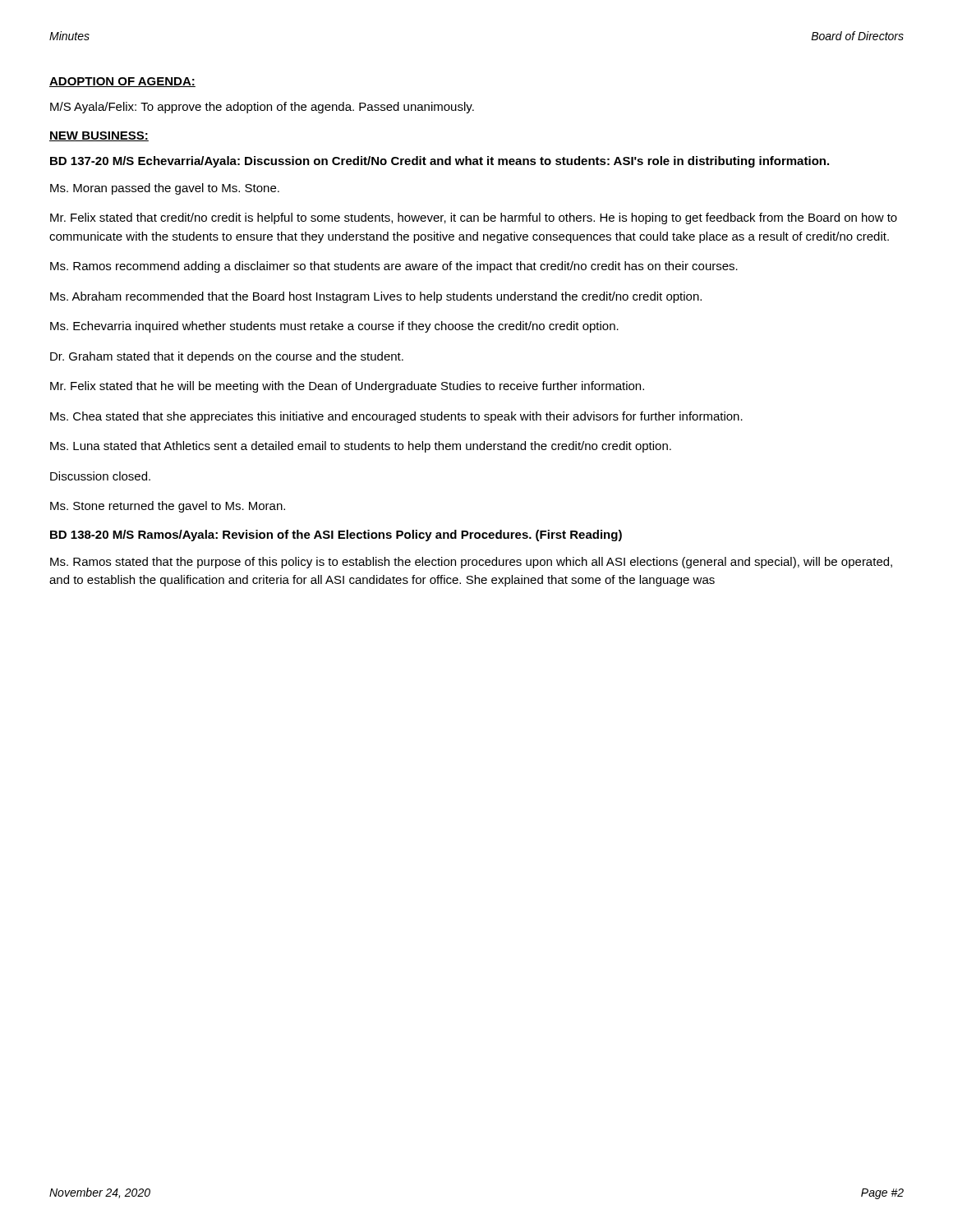Locate the section header that reads "NEW BUSINESS:"
This screenshot has height=1232, width=953.
tap(99, 135)
